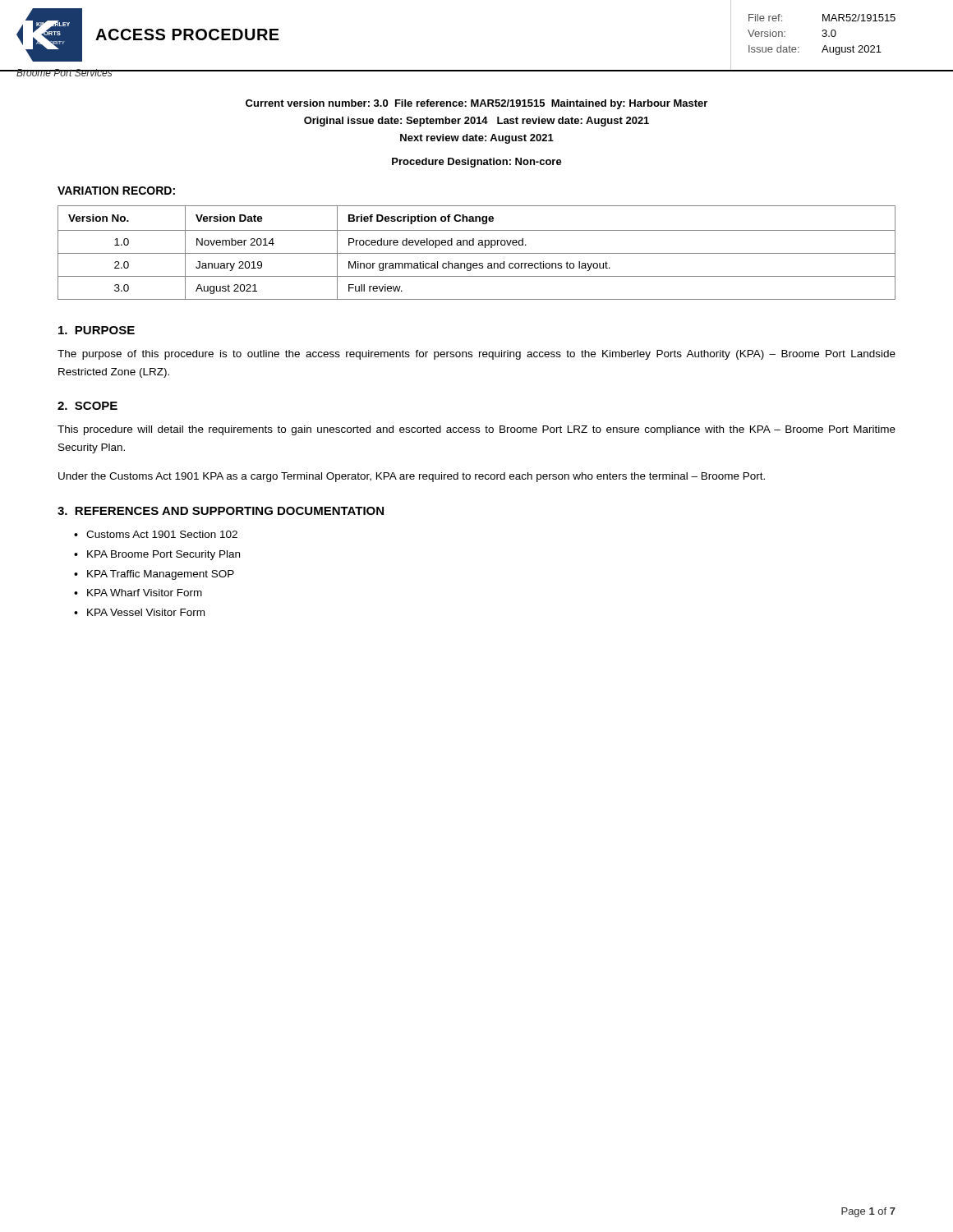Select the block starting "2. SCOPE"
This screenshot has width=953, height=1232.
(88, 406)
